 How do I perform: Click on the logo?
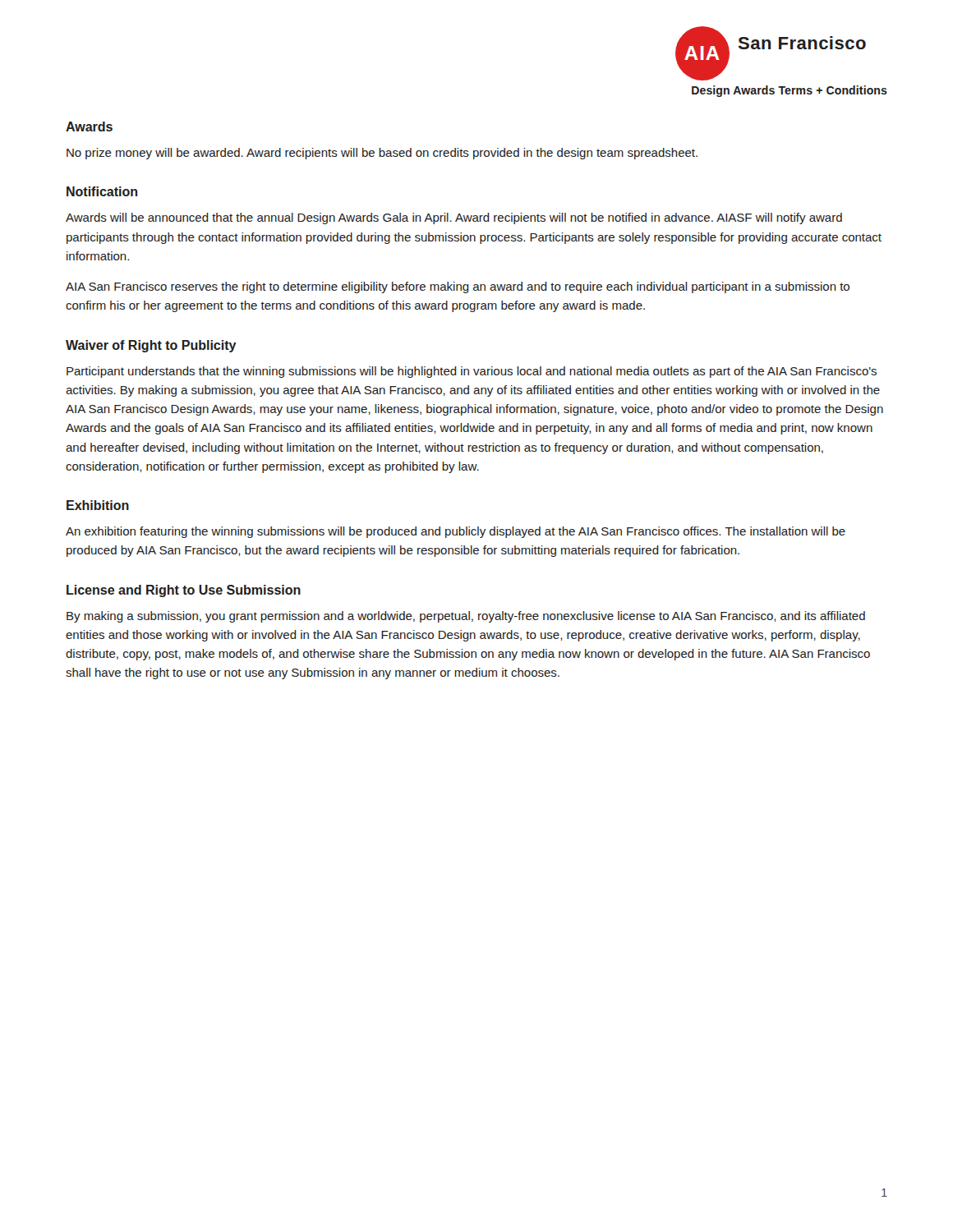(x=476, y=61)
